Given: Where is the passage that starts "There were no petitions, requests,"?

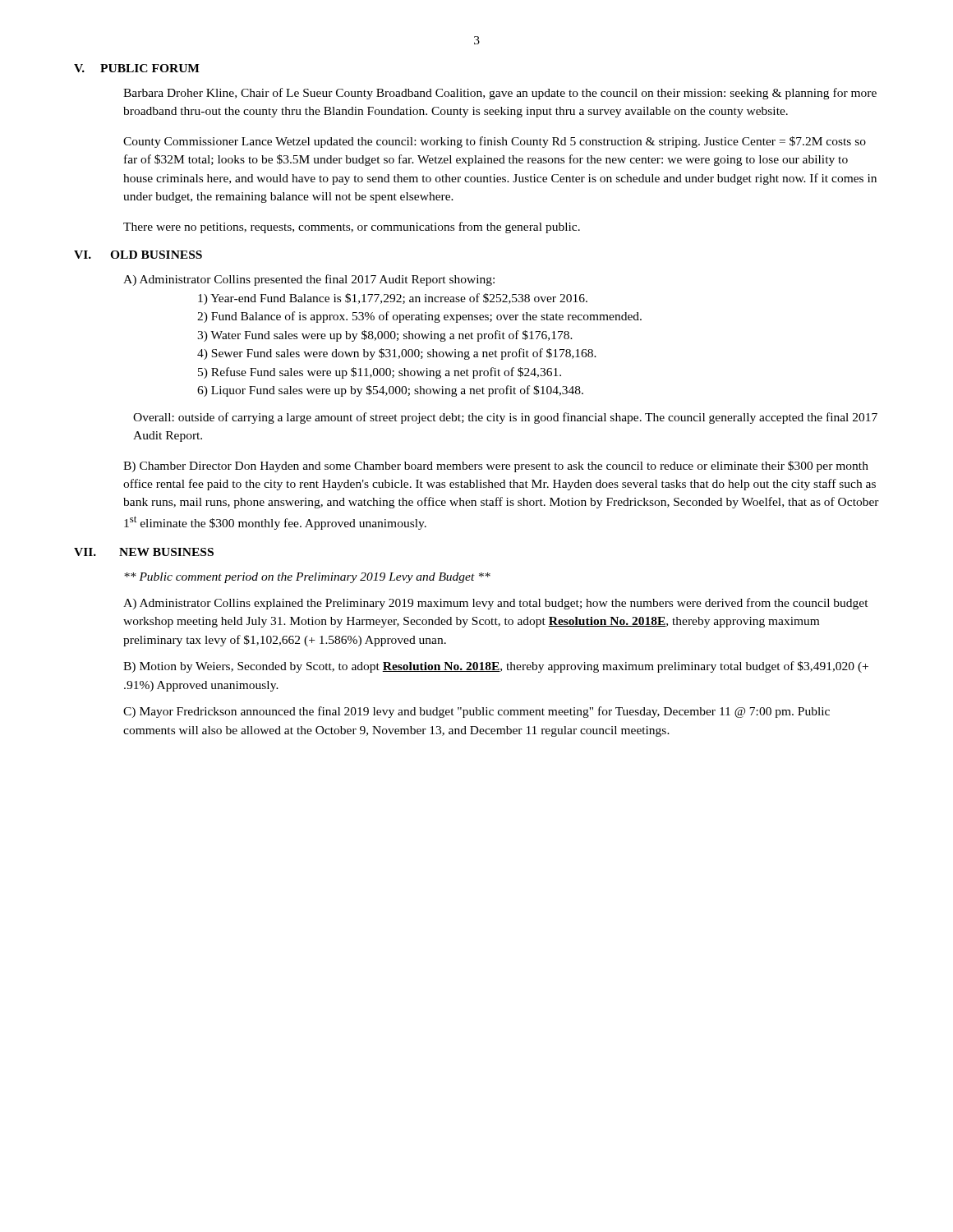Looking at the screenshot, I should point(352,226).
